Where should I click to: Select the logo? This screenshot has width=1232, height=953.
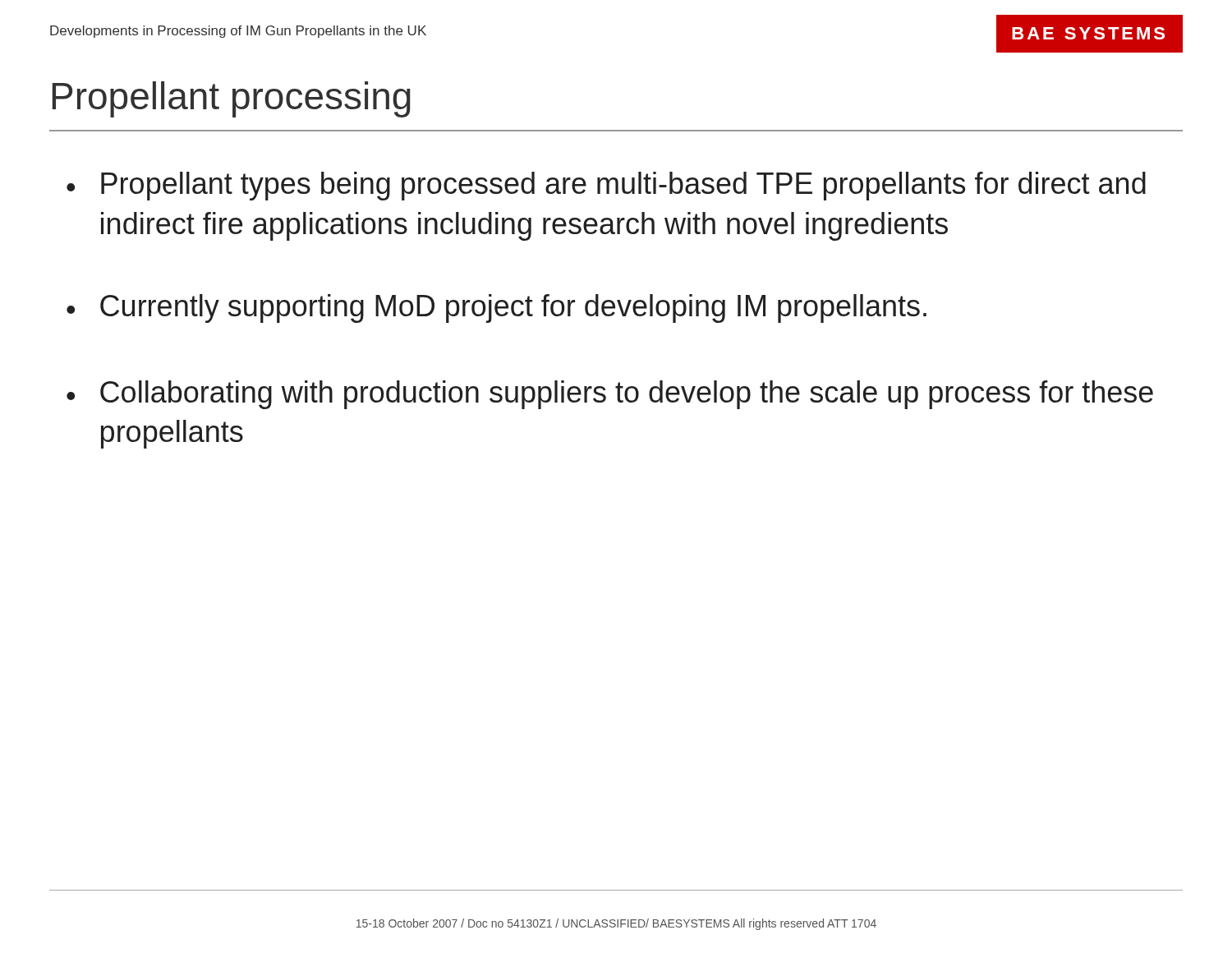click(x=1090, y=34)
